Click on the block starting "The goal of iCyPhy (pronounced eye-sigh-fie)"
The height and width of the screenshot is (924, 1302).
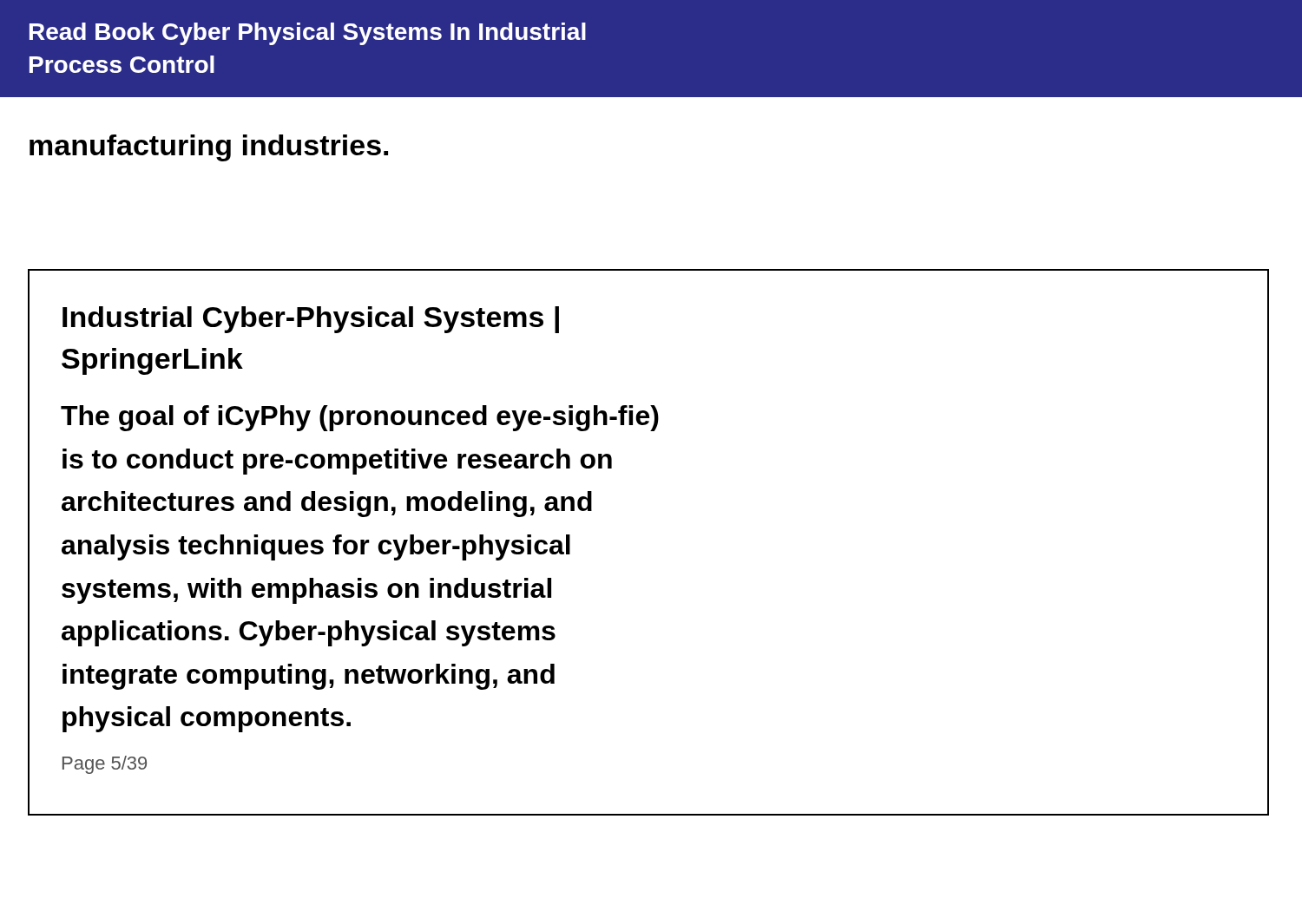pyautogui.click(x=360, y=588)
